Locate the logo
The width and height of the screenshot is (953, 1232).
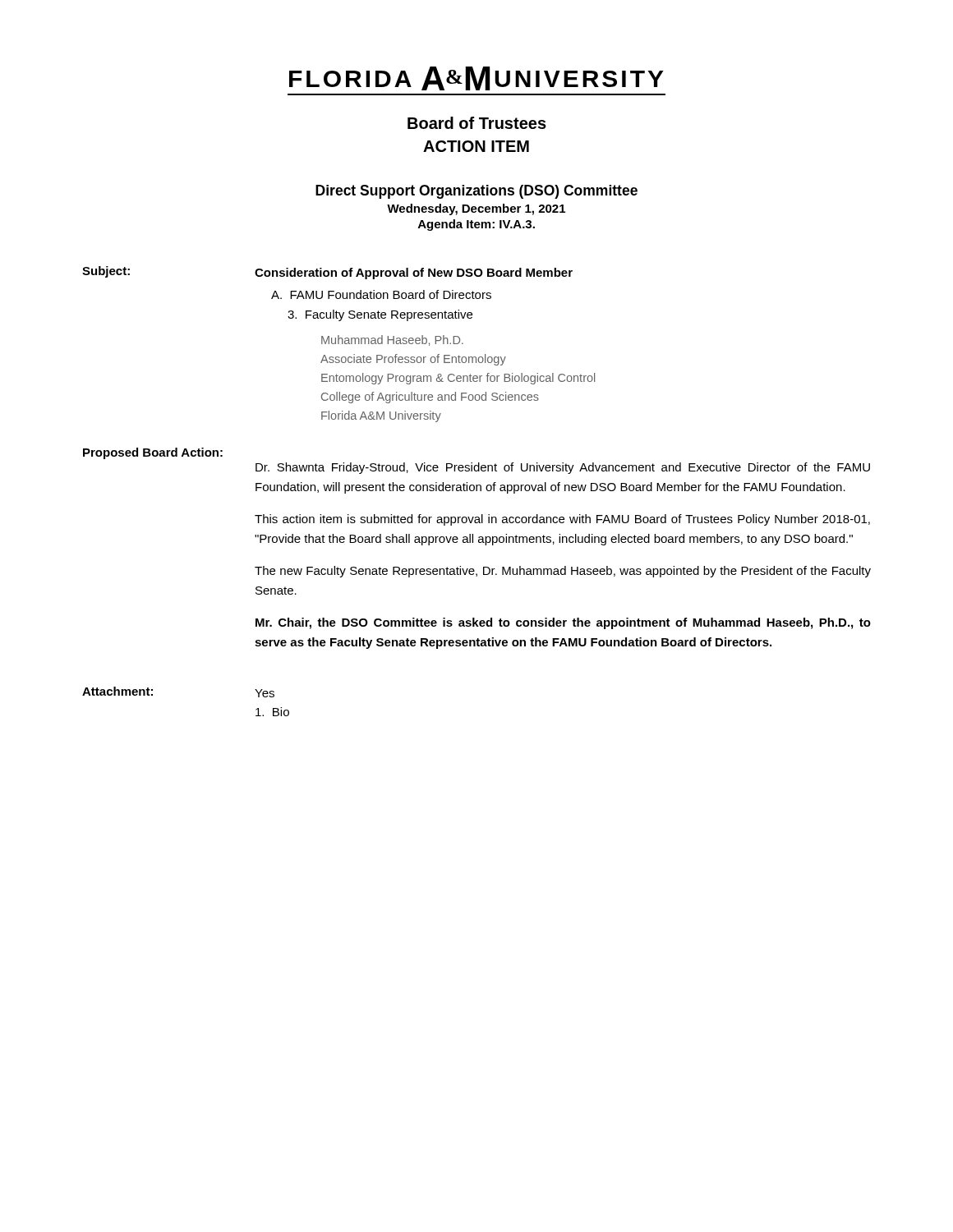[x=476, y=103]
